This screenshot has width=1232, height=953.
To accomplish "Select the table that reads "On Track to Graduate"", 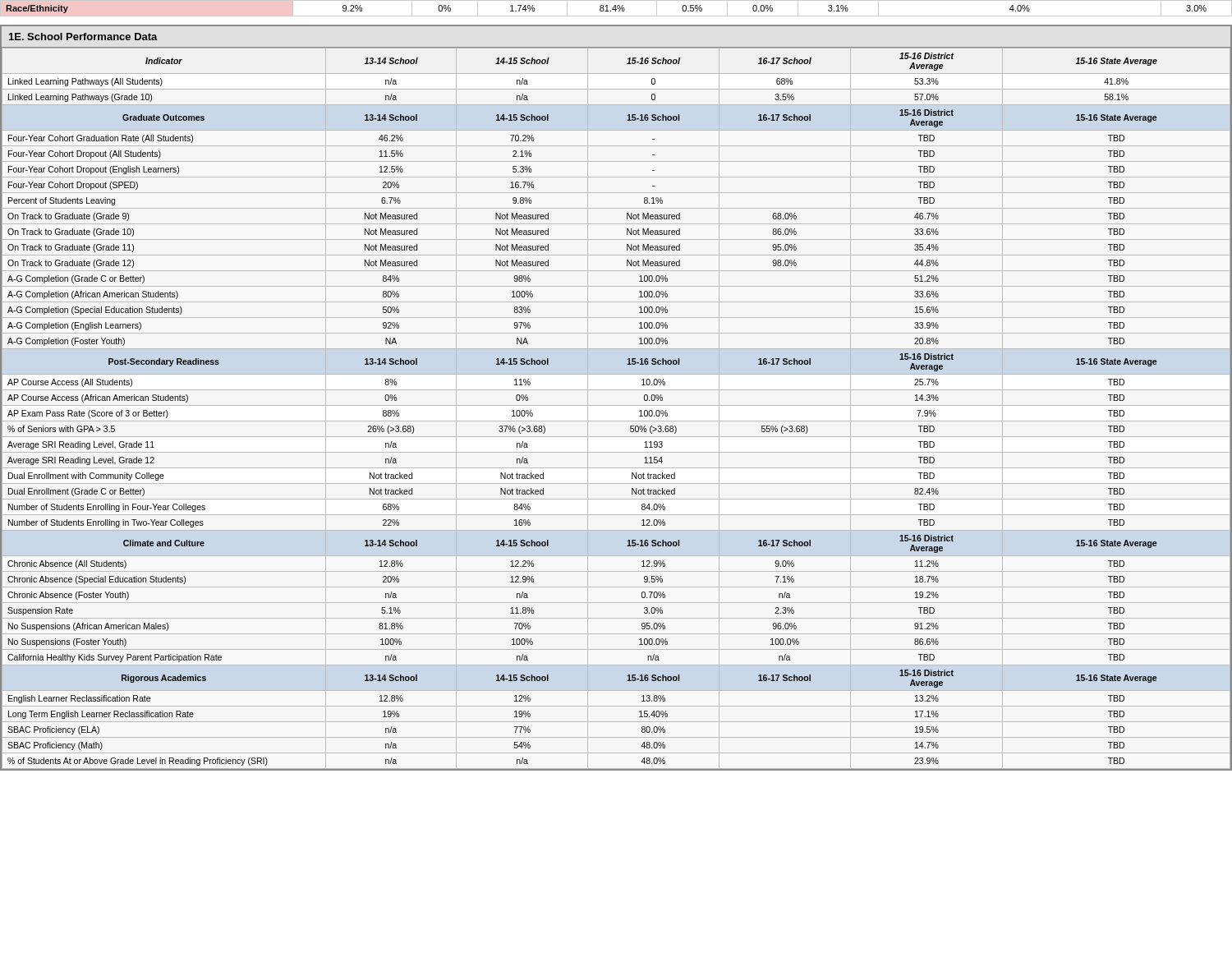I will coord(616,409).
